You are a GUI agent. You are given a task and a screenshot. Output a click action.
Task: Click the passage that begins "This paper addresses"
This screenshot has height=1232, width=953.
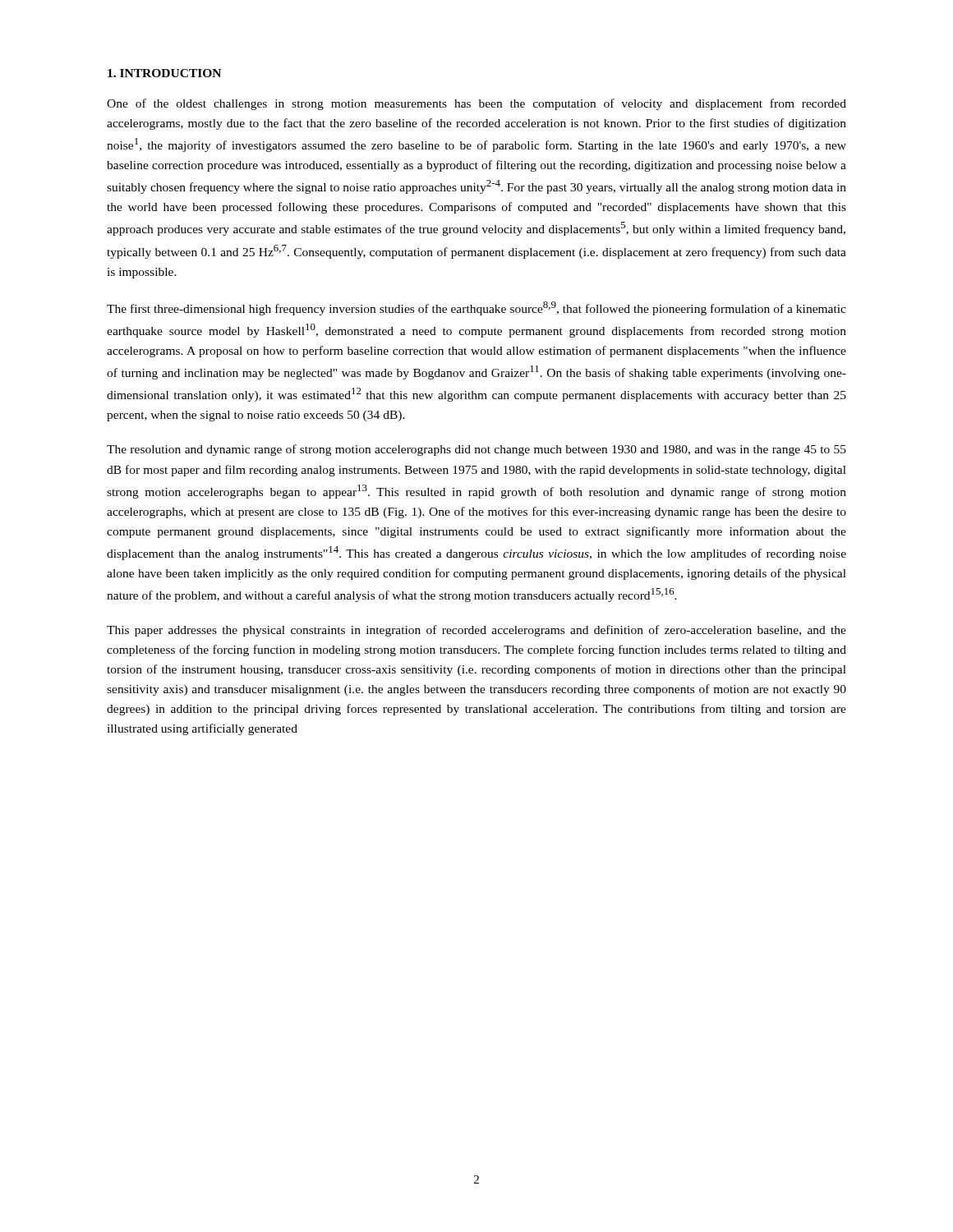click(476, 679)
